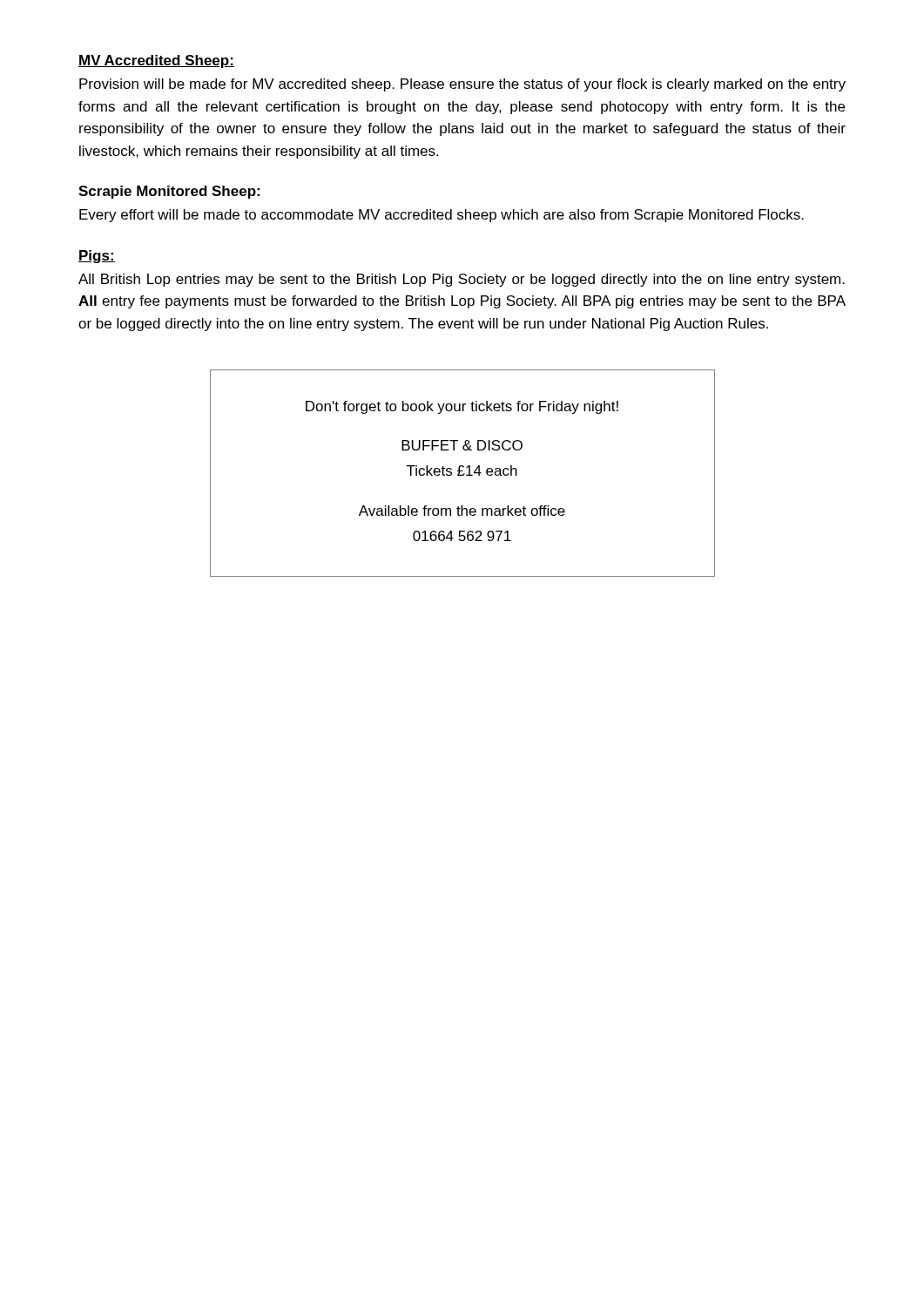Viewport: 924px width, 1307px height.
Task: Click on the region starting "Provision will be made for"
Action: tap(462, 117)
